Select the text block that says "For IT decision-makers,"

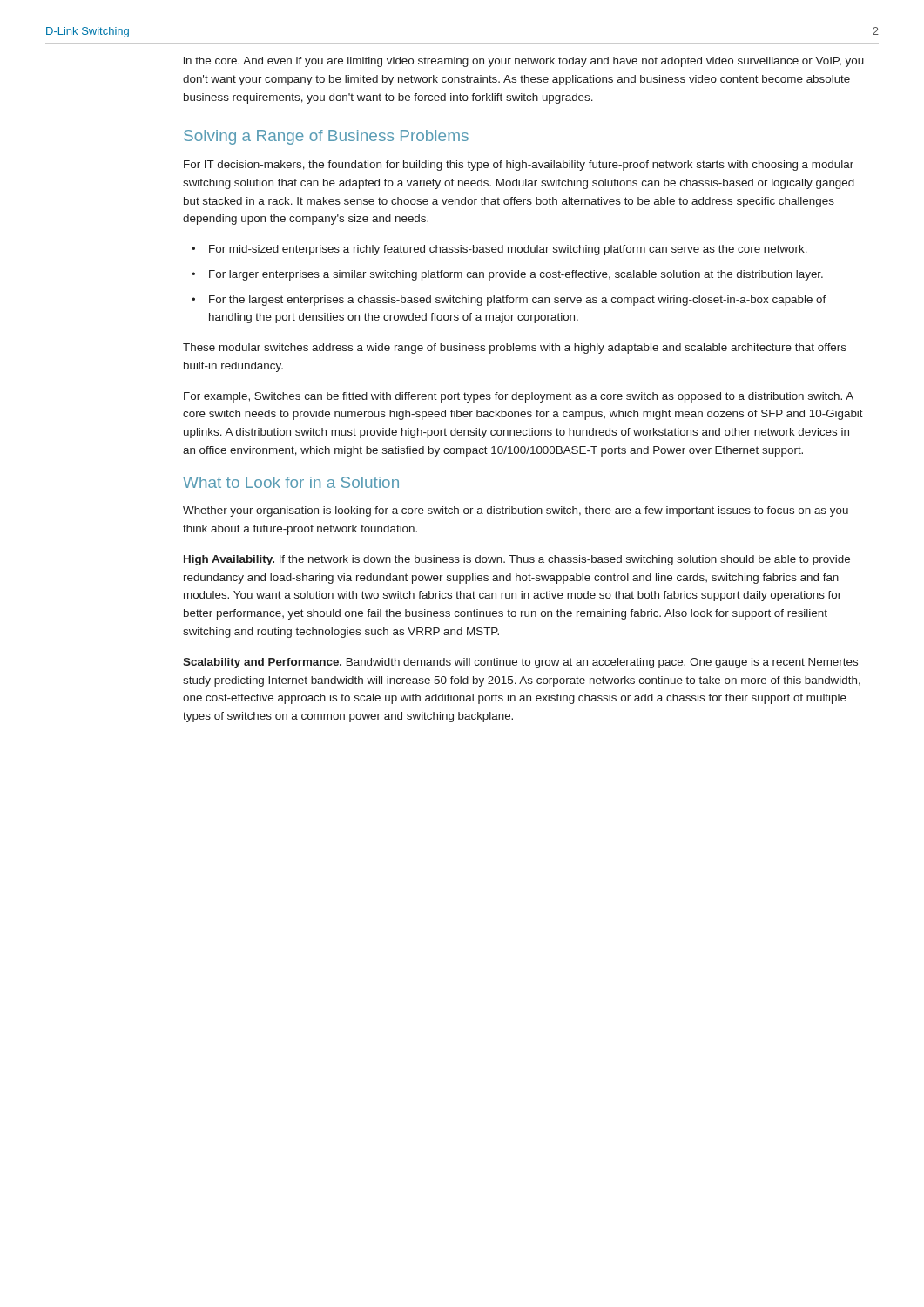coord(519,191)
